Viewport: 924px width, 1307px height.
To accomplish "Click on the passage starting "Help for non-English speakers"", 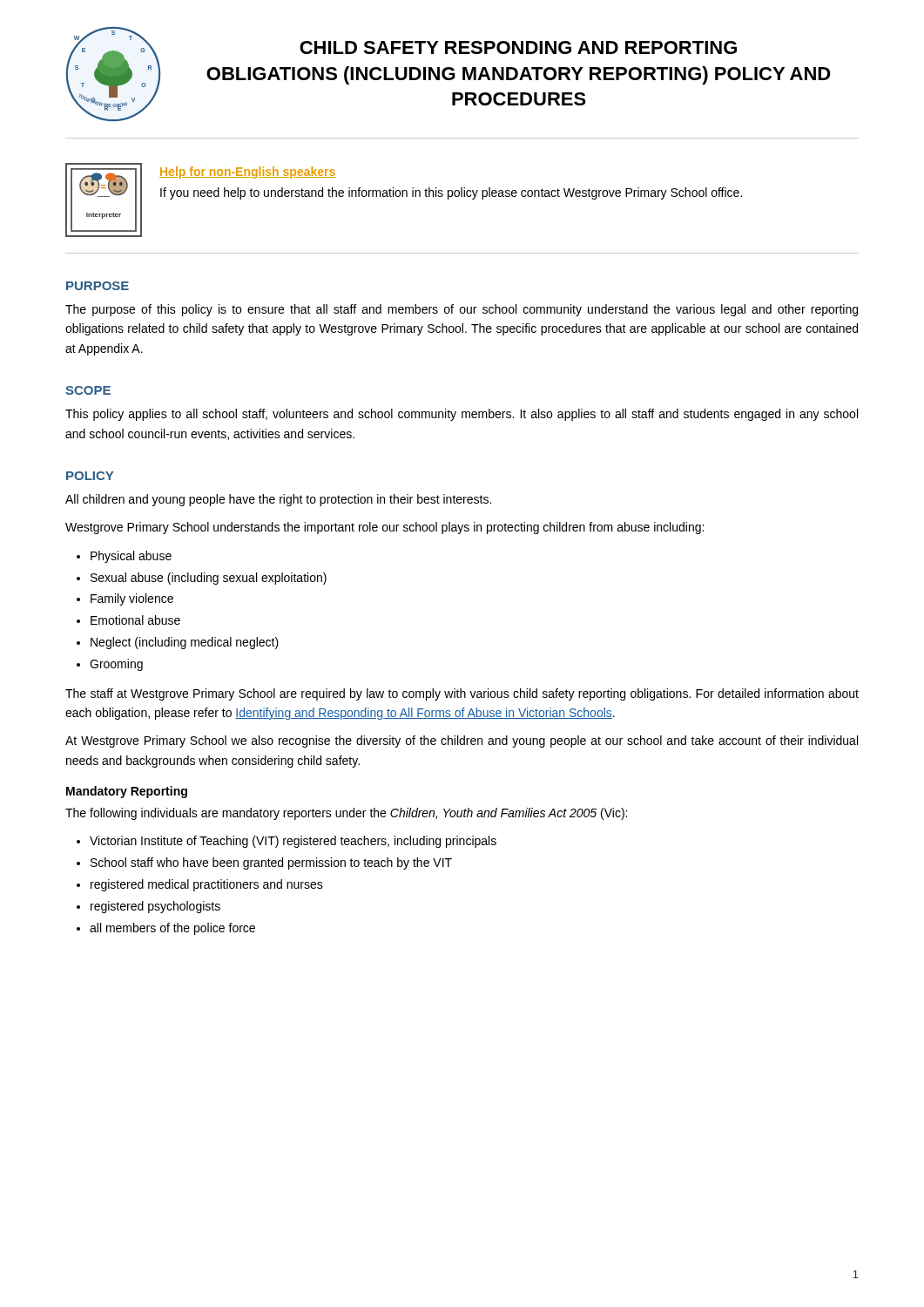I will pos(247,172).
